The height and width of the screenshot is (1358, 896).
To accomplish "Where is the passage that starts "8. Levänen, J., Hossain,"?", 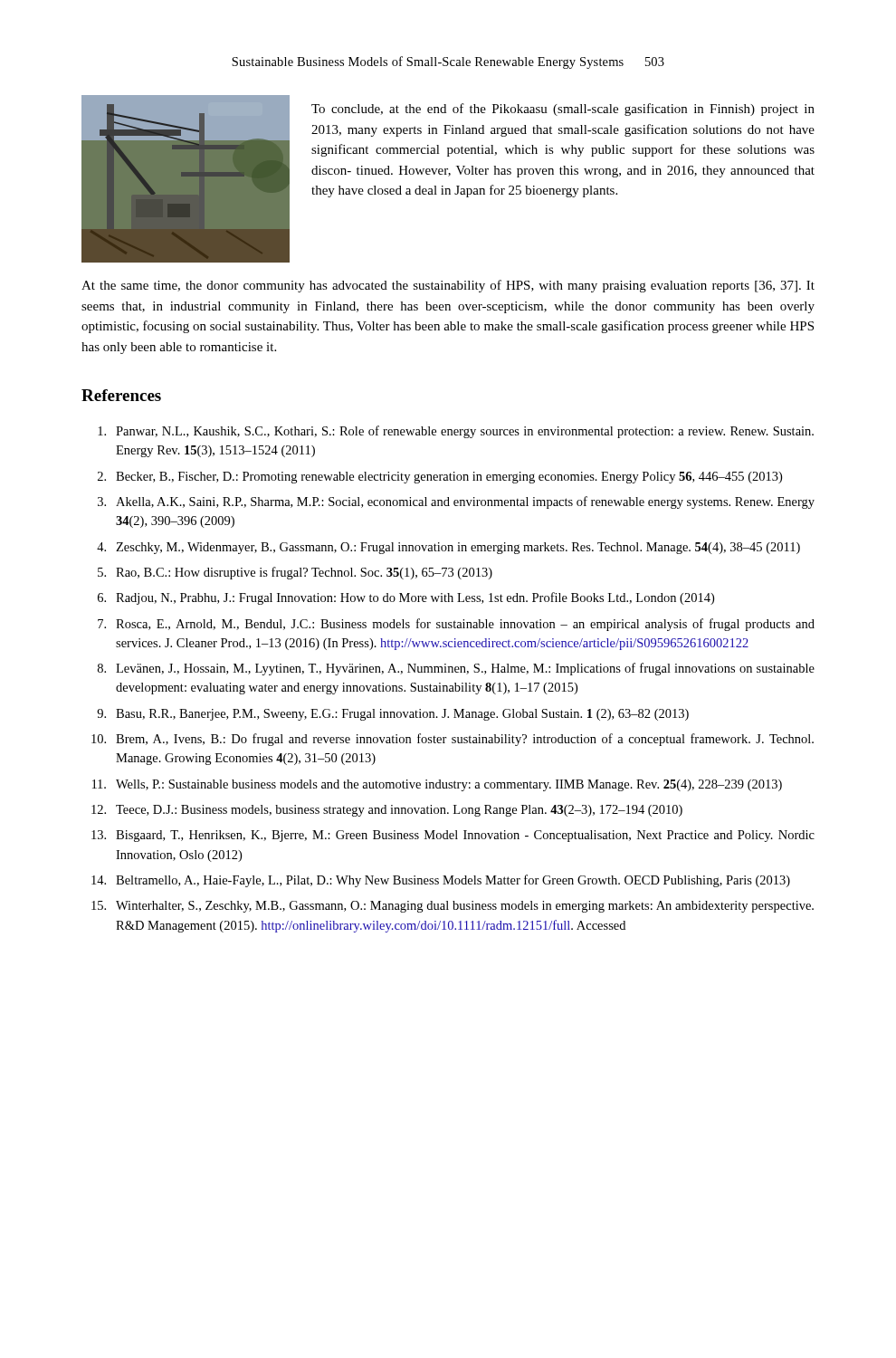I will [x=448, y=678].
